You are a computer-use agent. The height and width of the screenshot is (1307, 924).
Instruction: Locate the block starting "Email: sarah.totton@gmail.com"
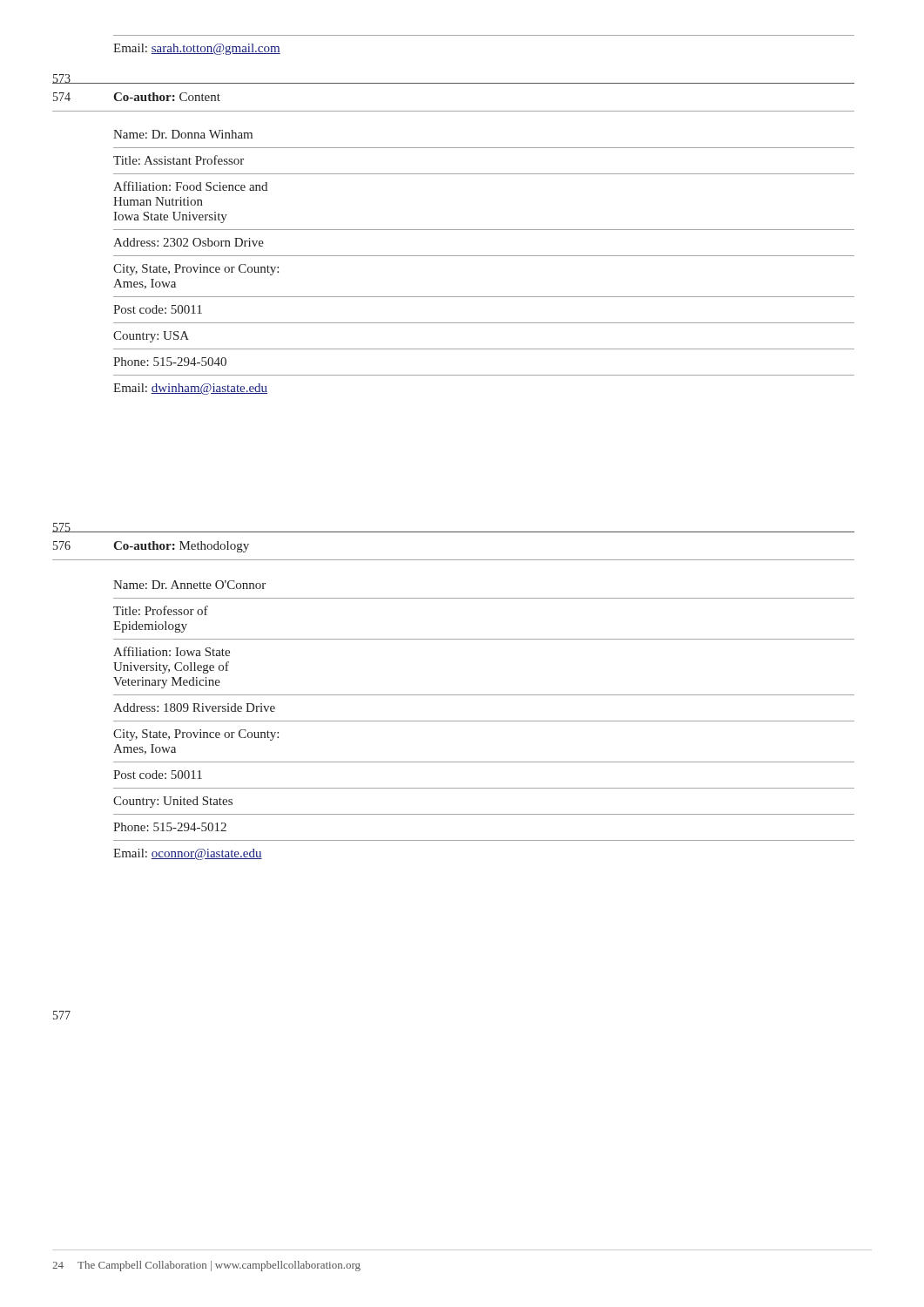point(197,48)
